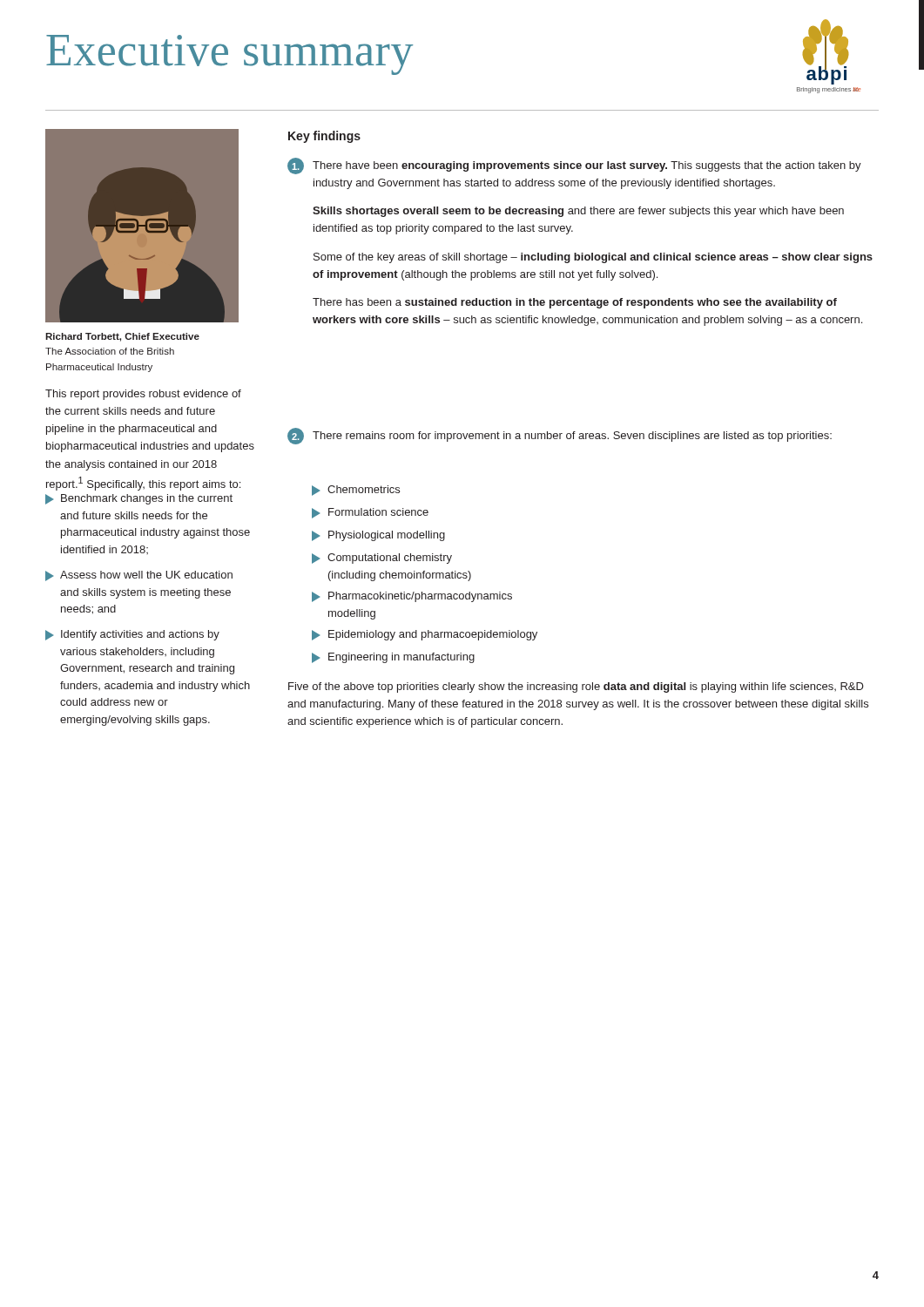
Task: Select the logo
Action: click(x=827, y=57)
